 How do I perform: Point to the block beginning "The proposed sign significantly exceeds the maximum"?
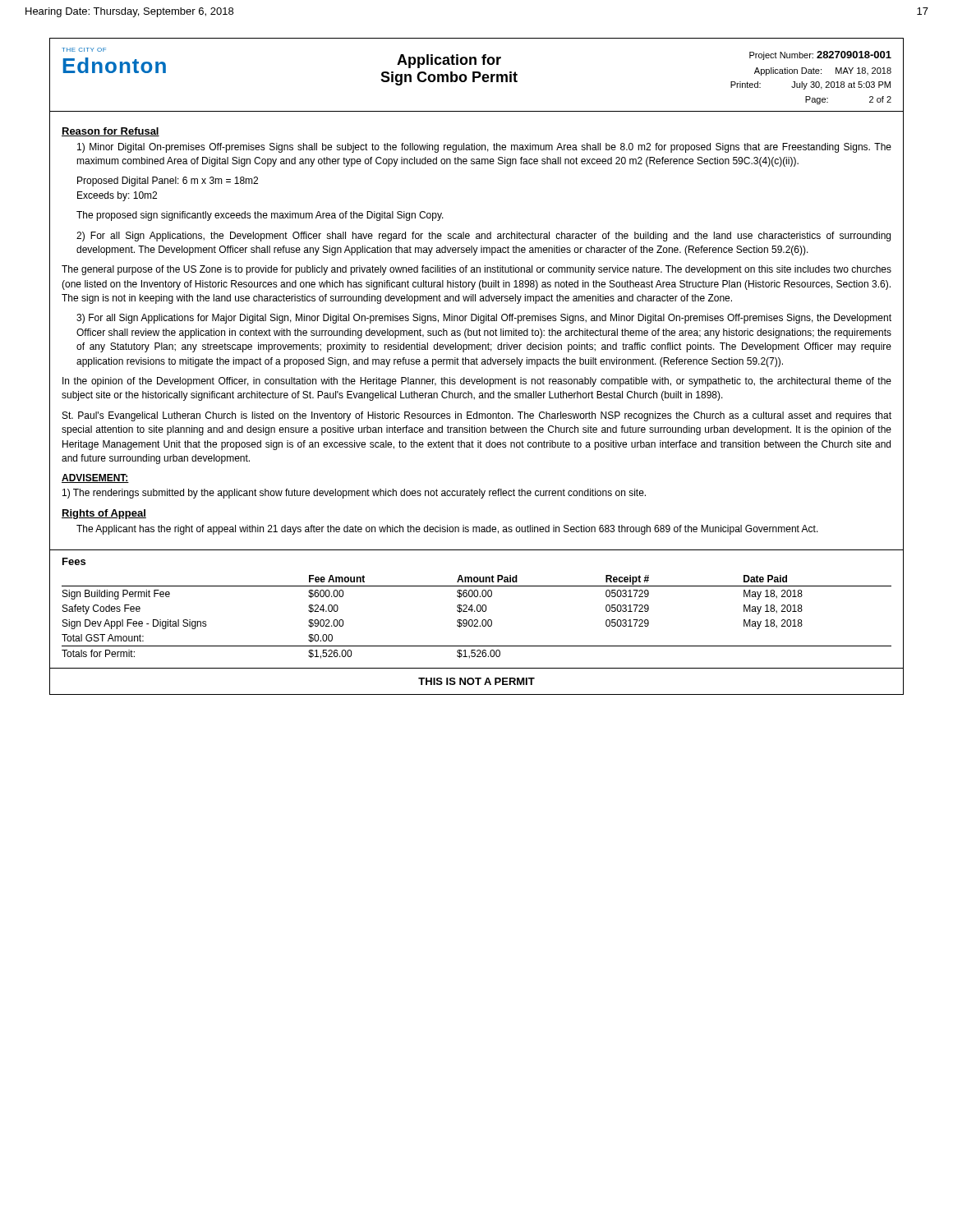pos(260,215)
